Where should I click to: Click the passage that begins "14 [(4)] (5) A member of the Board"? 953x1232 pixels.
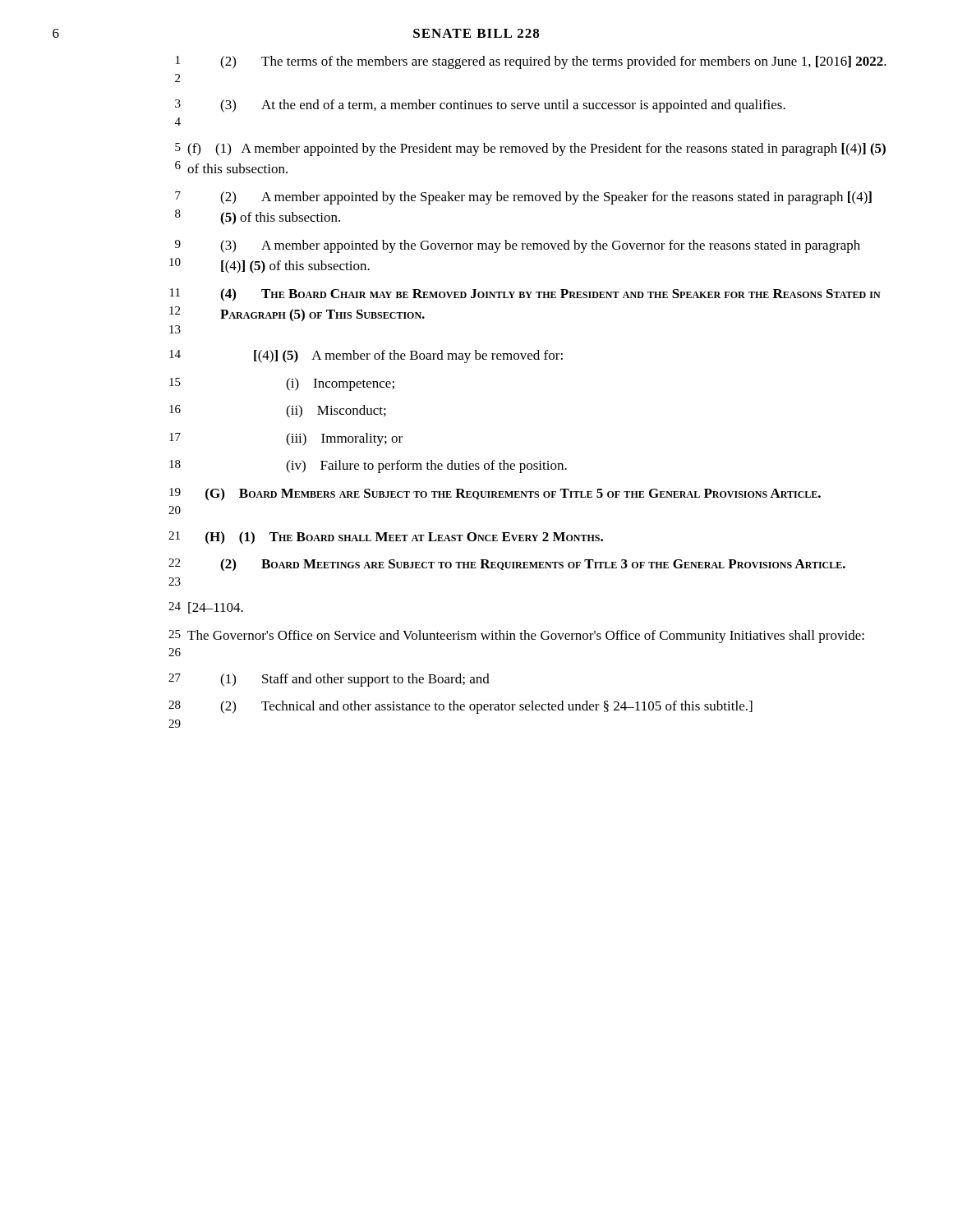(489, 355)
